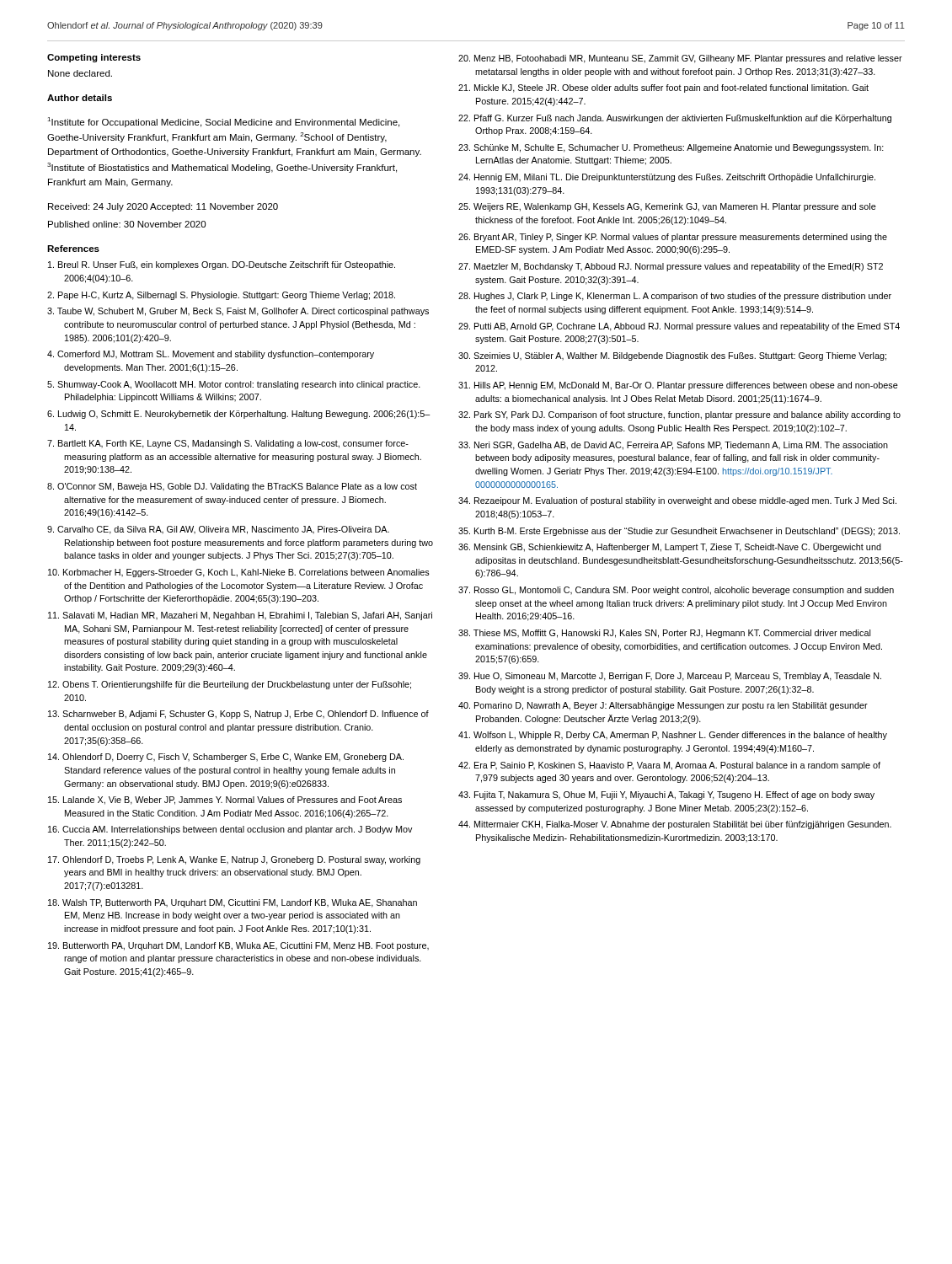Select the list item that reads "36. Mensink GB,"

click(681, 560)
